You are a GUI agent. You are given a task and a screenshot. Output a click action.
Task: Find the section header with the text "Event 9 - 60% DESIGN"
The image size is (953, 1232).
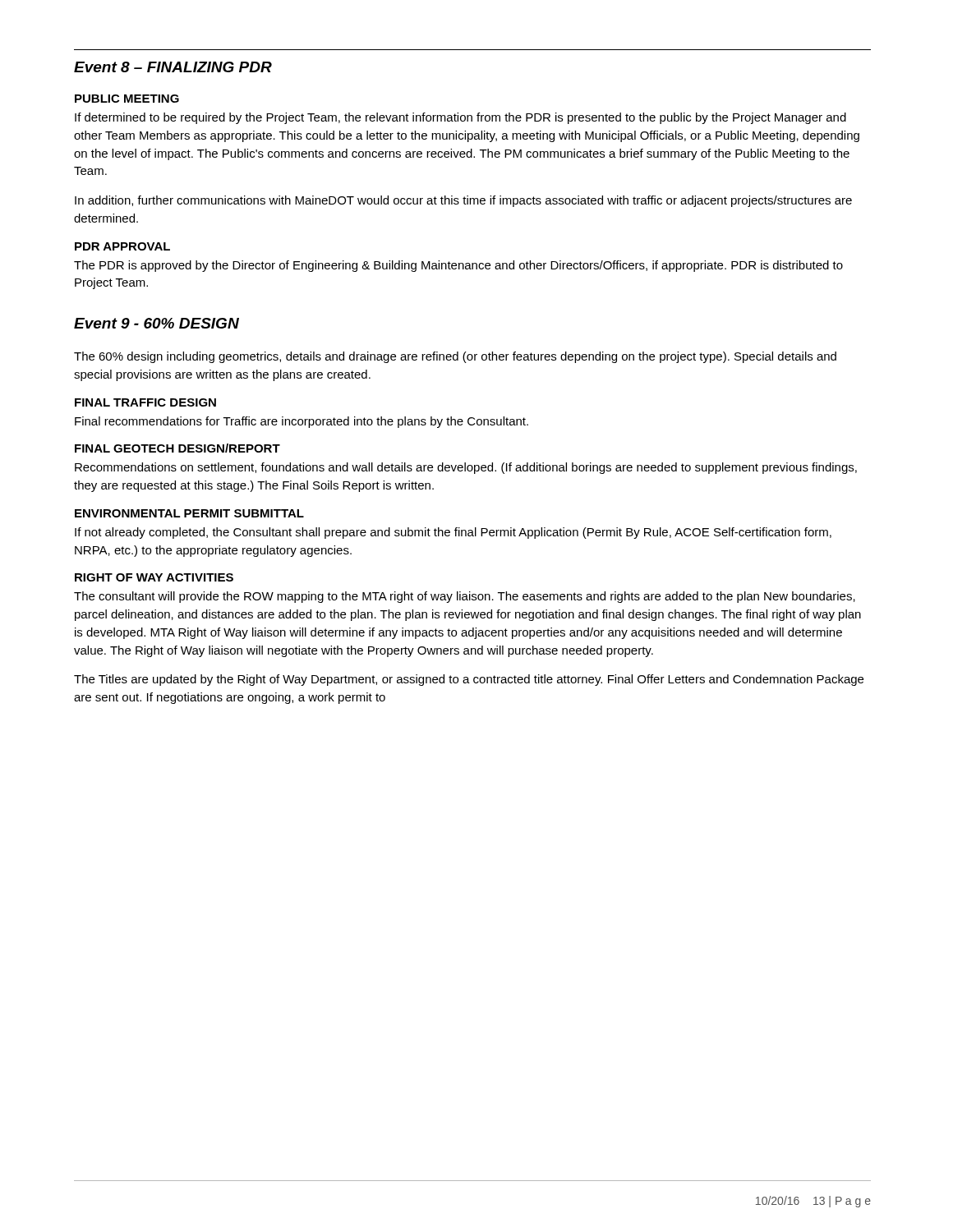click(x=157, y=323)
